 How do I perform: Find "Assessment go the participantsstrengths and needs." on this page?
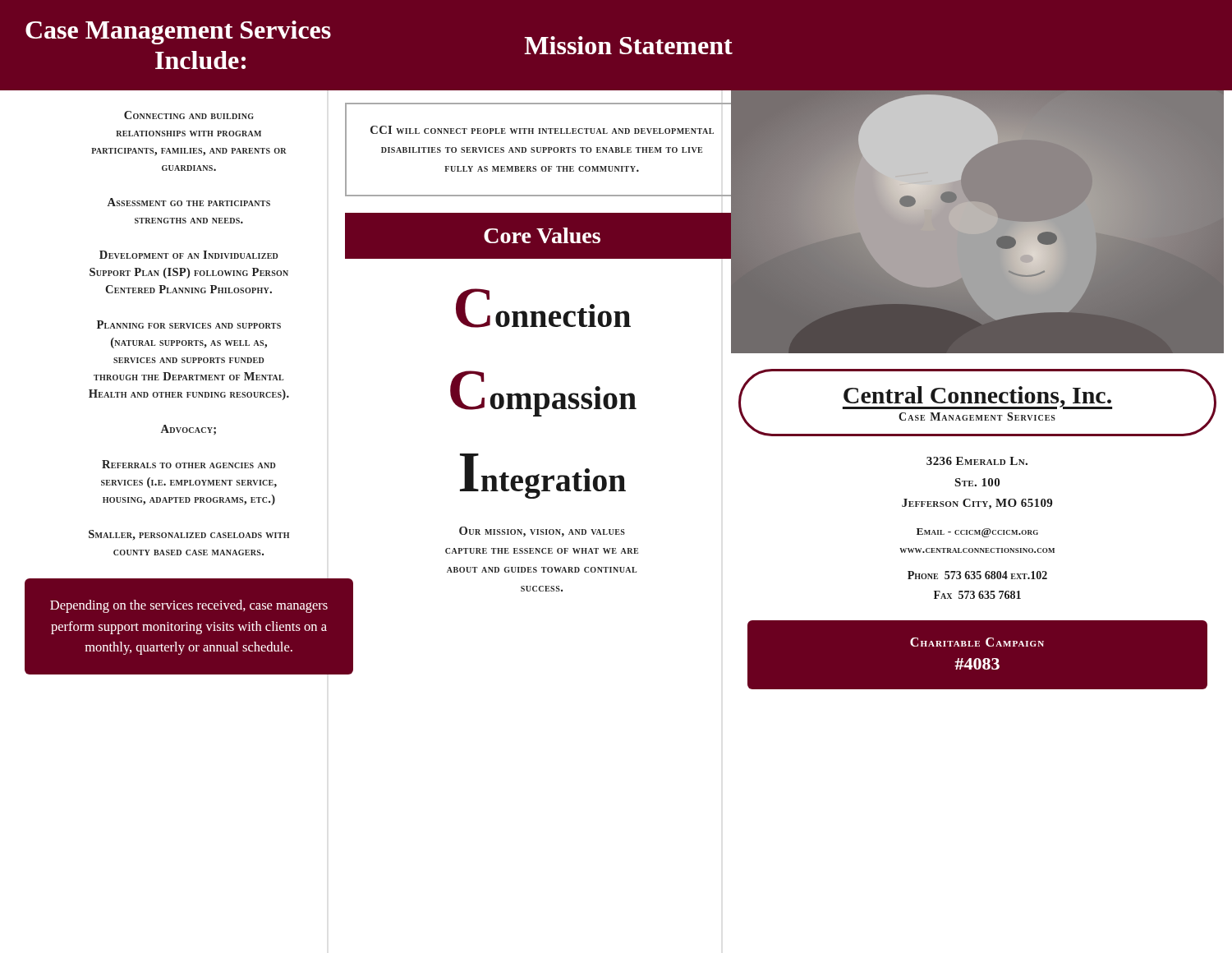click(x=189, y=211)
